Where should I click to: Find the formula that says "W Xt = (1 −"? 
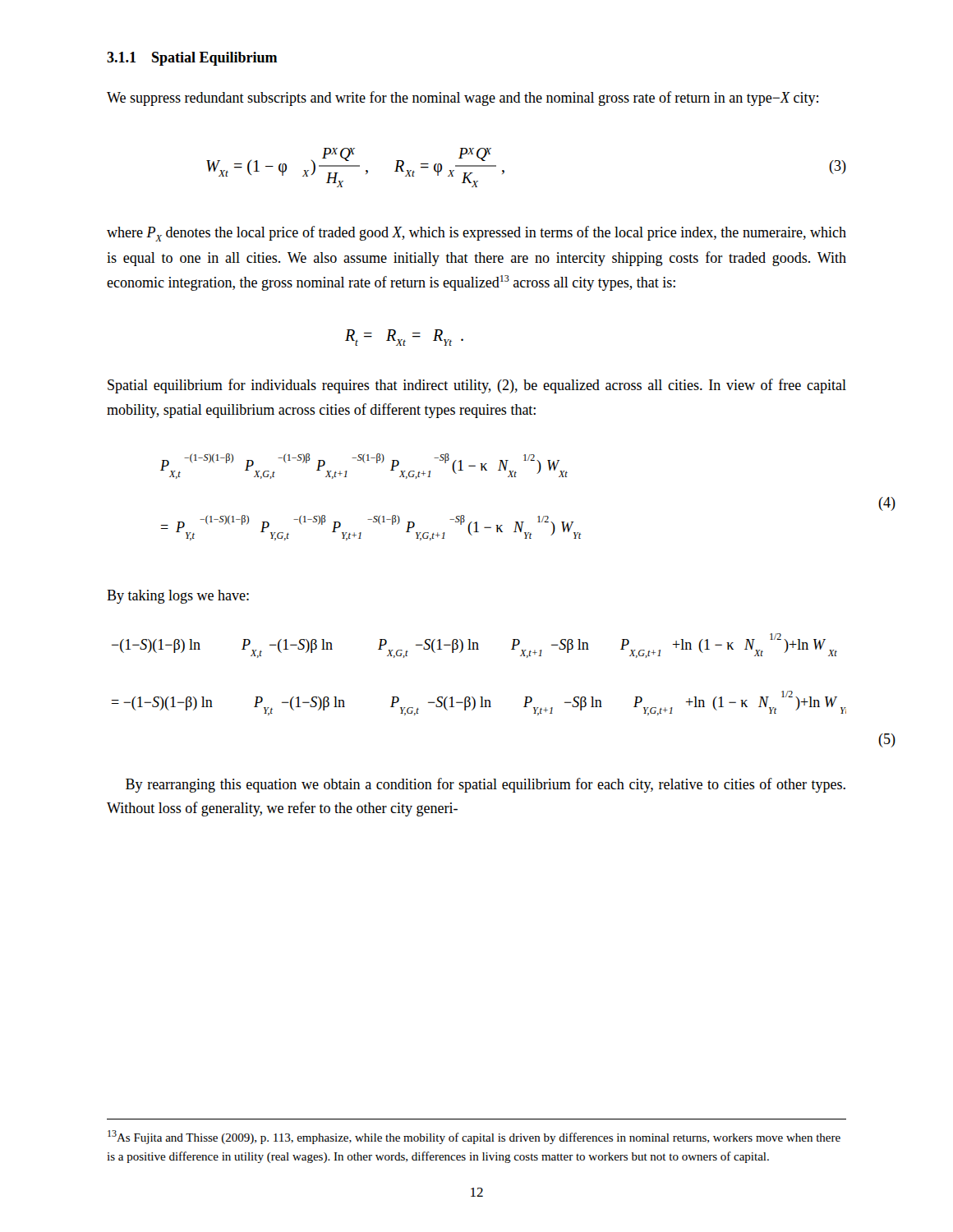[522, 166]
